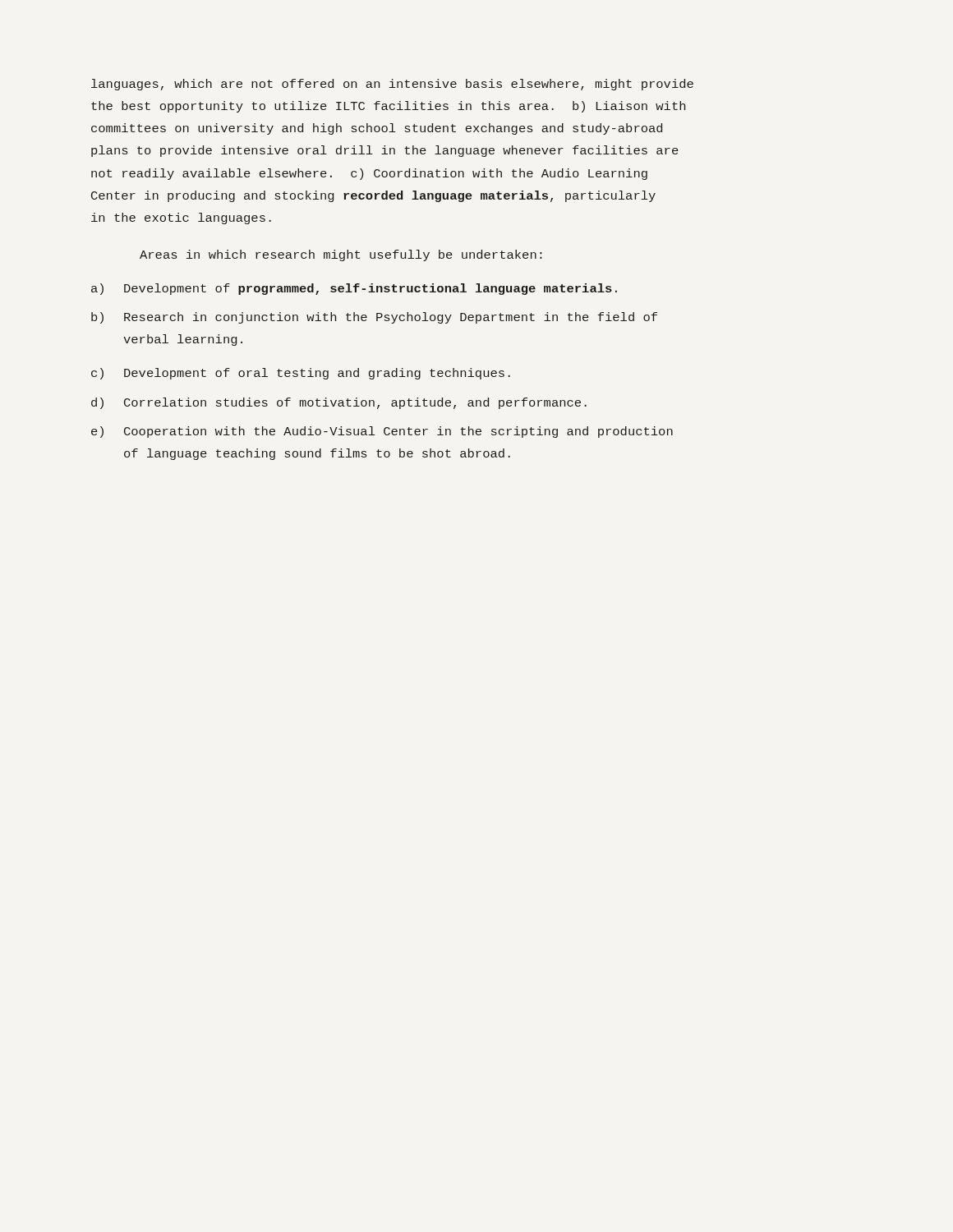This screenshot has height=1232, width=953.
Task: Locate the list item containing "e) Cooperation with"
Action: [481, 432]
